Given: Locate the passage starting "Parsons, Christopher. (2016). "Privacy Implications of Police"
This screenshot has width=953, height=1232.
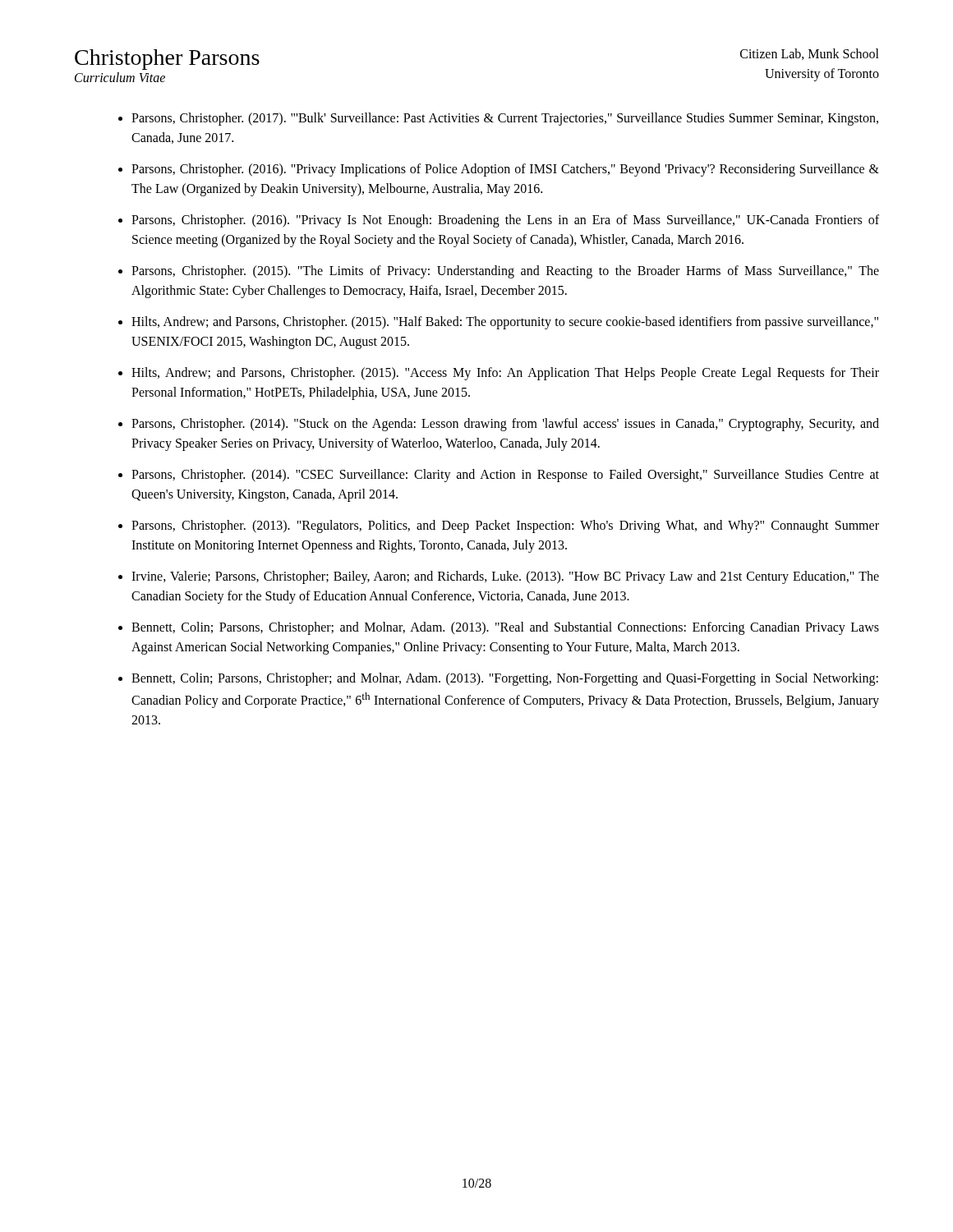Looking at the screenshot, I should point(505,179).
